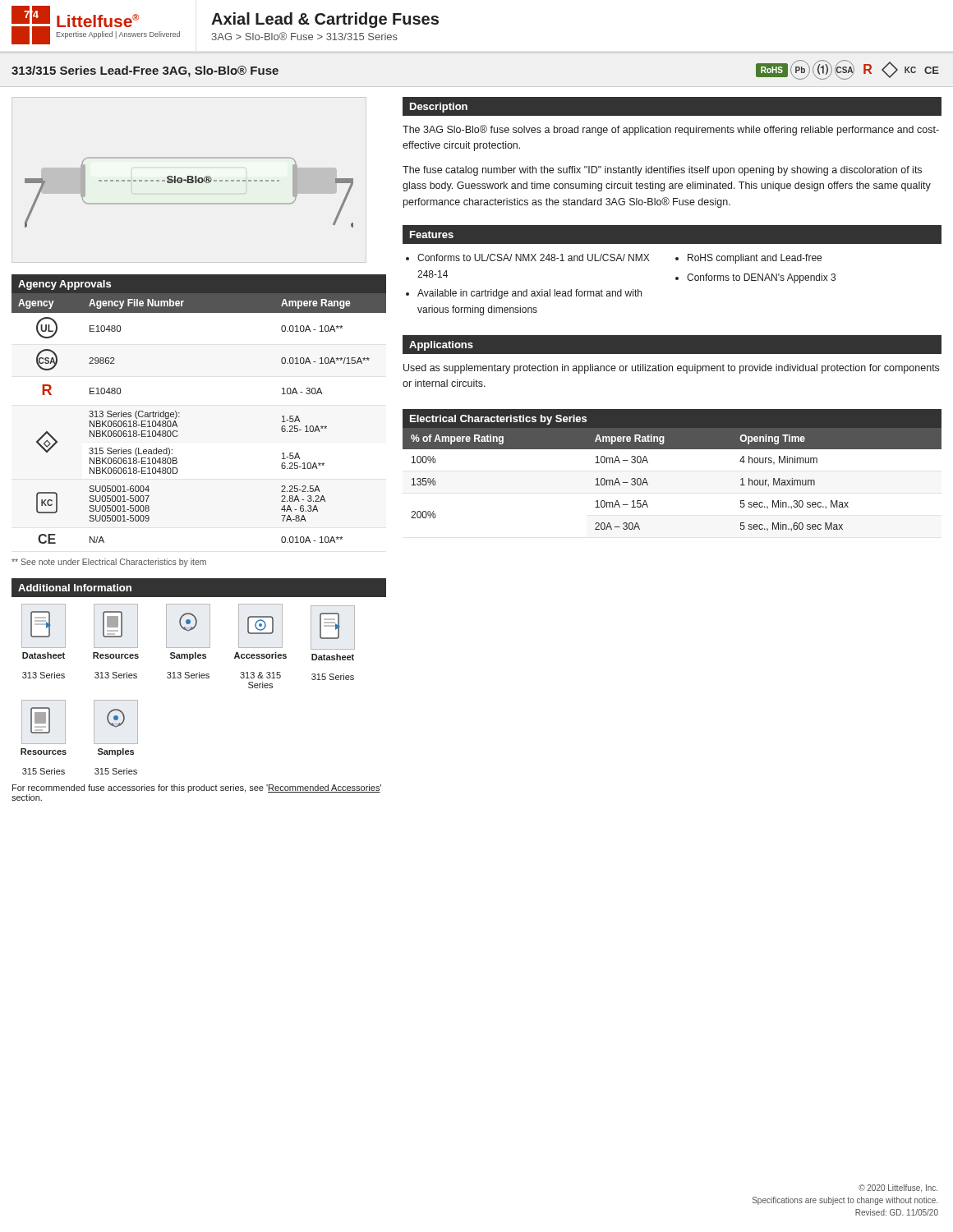Find the photo
Viewport: 953px width, 1232px height.
(x=189, y=180)
